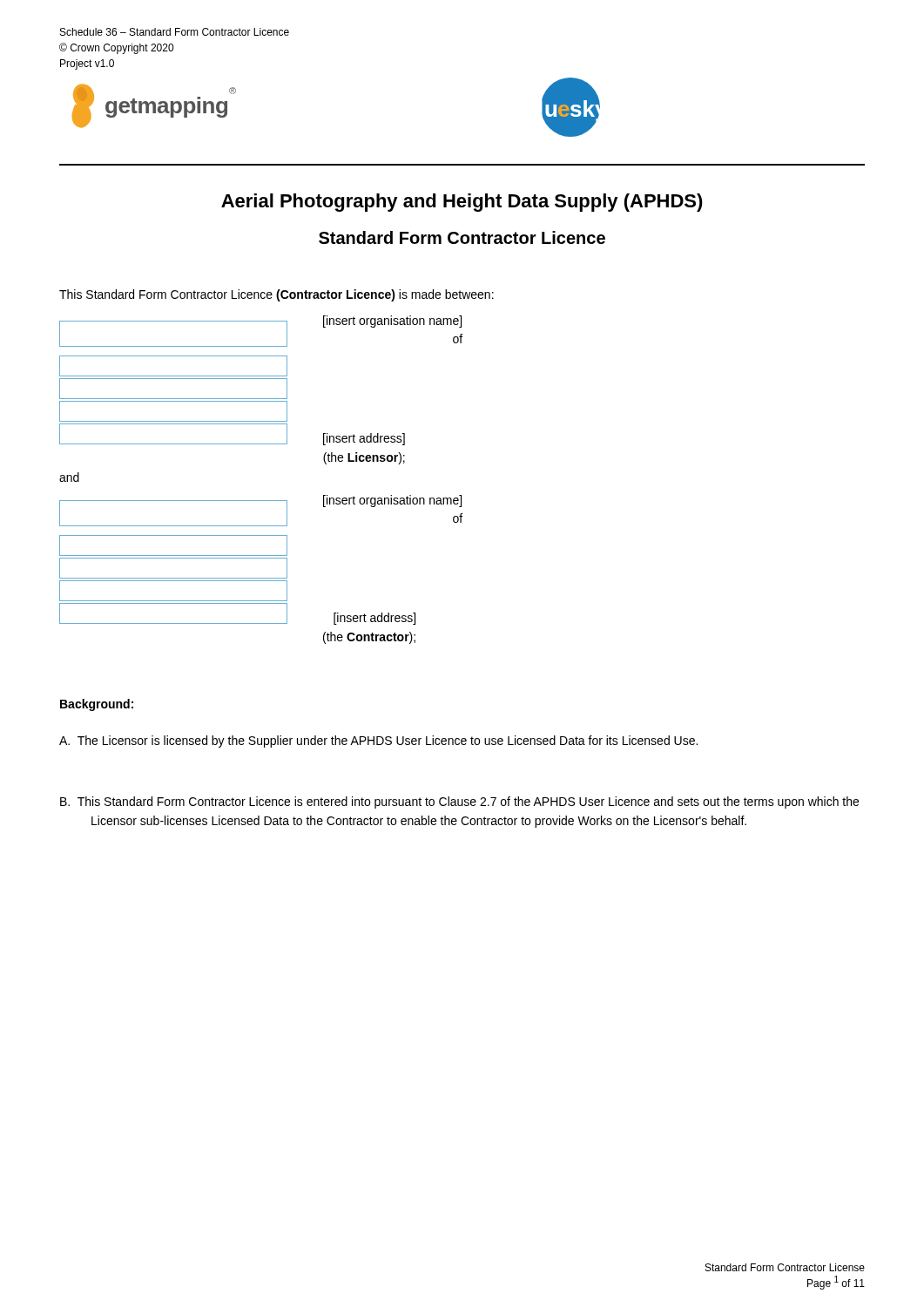This screenshot has width=924, height=1307.
Task: Locate the region starting "Aerial Photography and"
Action: [x=462, y=201]
